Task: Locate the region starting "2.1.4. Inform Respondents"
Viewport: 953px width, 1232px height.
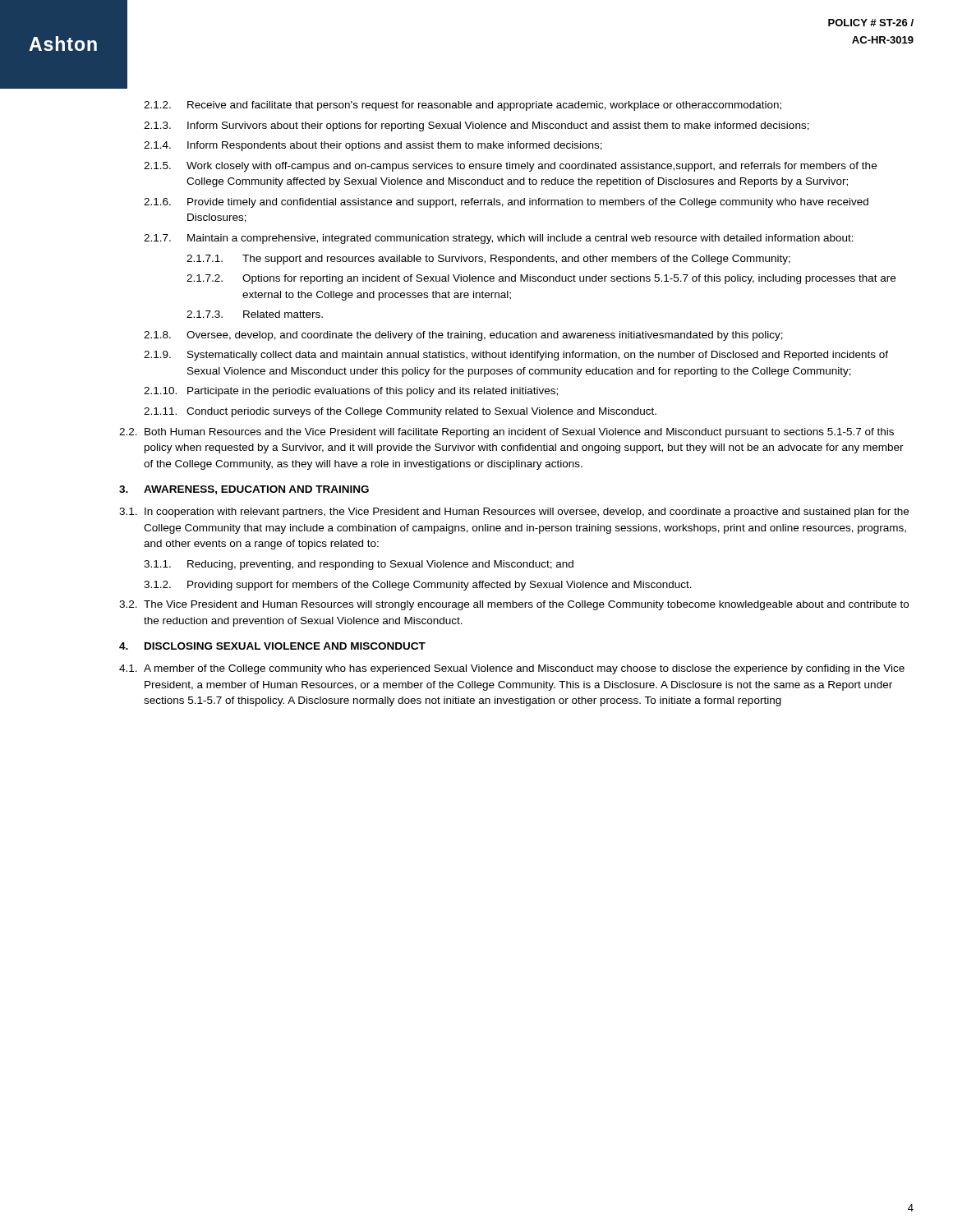Action: click(x=373, y=145)
